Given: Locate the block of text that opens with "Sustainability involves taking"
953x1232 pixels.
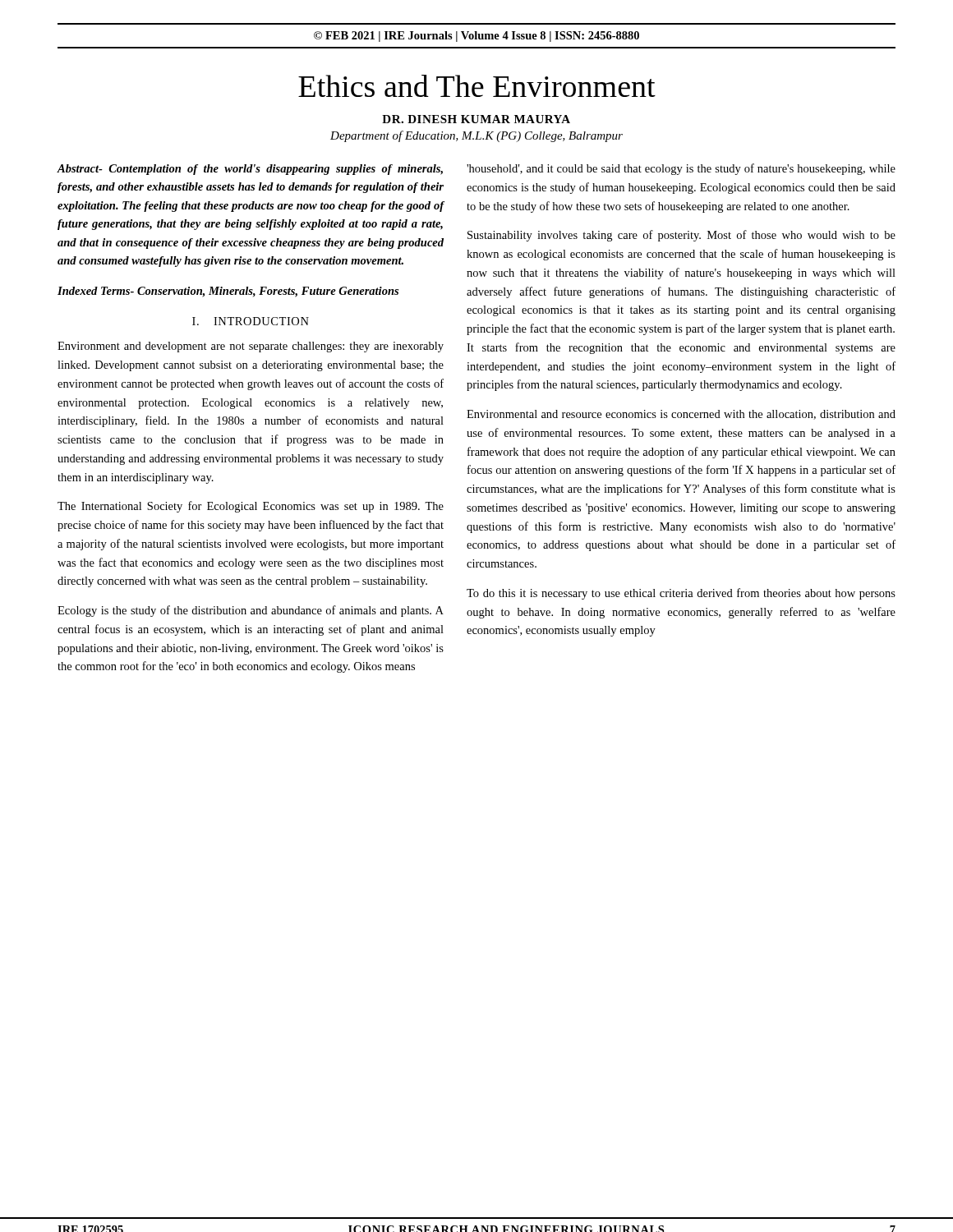Looking at the screenshot, I should coord(681,310).
